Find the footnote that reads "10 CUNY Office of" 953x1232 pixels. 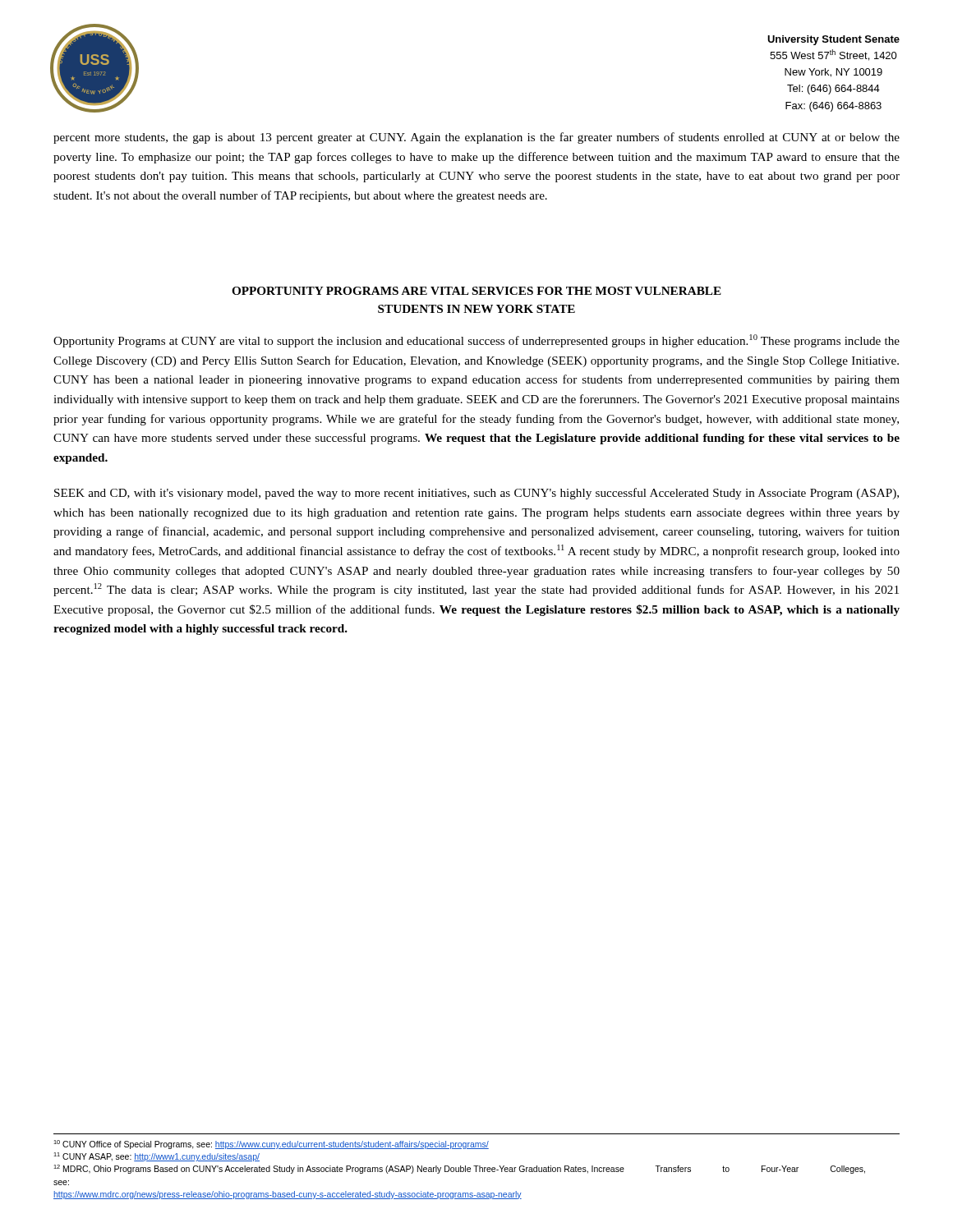[476, 1169]
